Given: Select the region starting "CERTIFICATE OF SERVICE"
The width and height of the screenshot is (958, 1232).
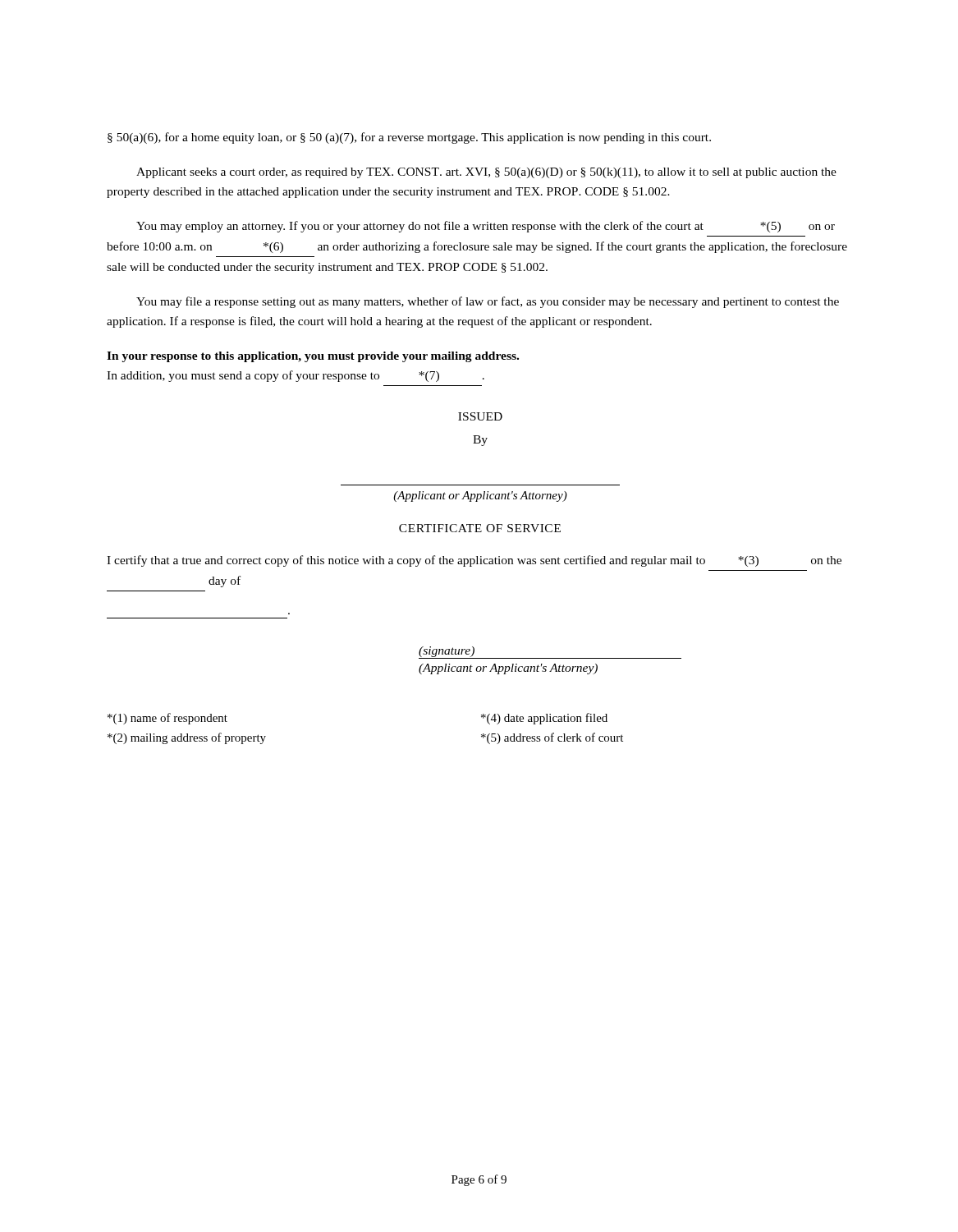Looking at the screenshot, I should pos(480,528).
